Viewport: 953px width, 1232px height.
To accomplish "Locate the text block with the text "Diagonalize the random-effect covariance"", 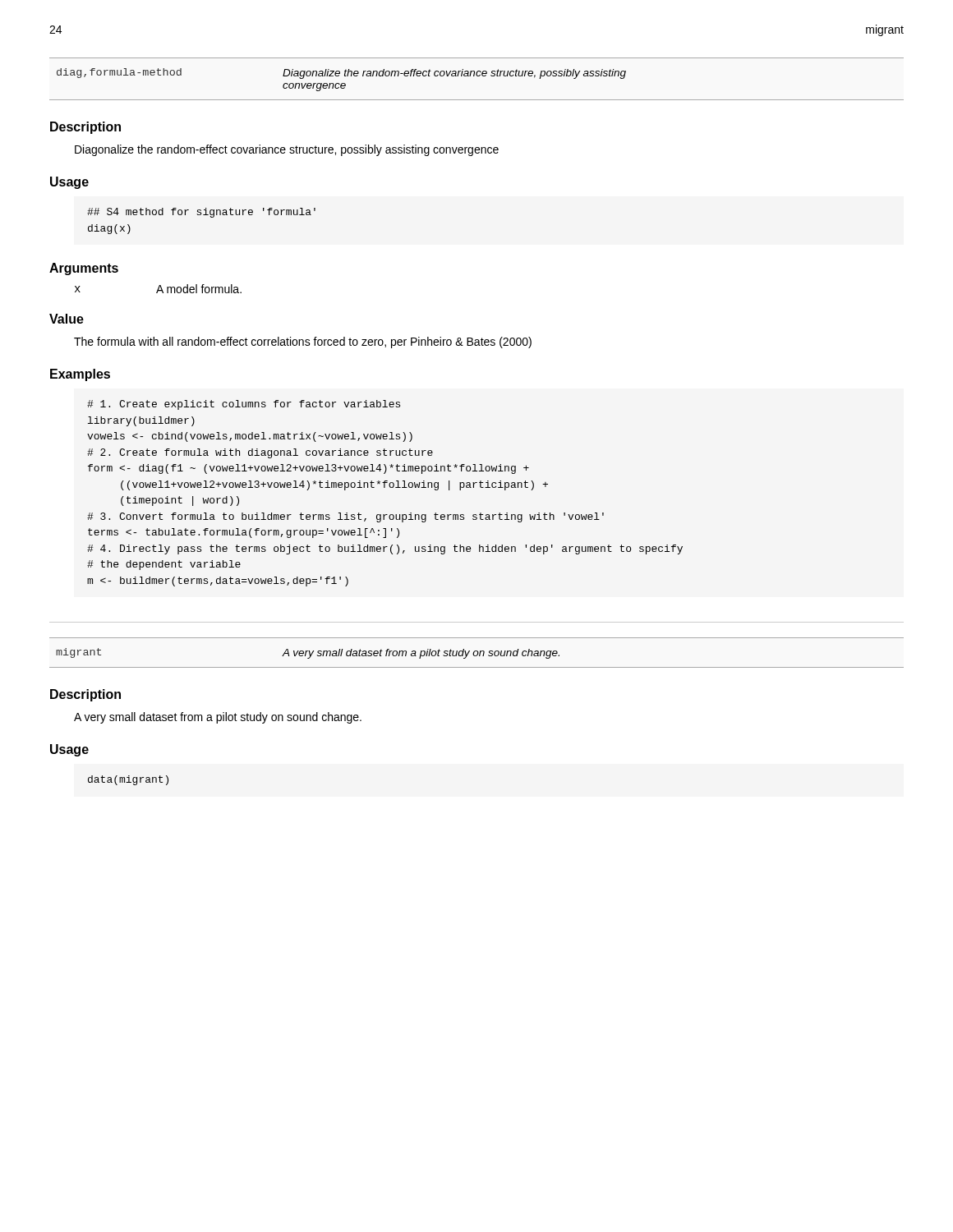I will pyautogui.click(x=286, y=150).
